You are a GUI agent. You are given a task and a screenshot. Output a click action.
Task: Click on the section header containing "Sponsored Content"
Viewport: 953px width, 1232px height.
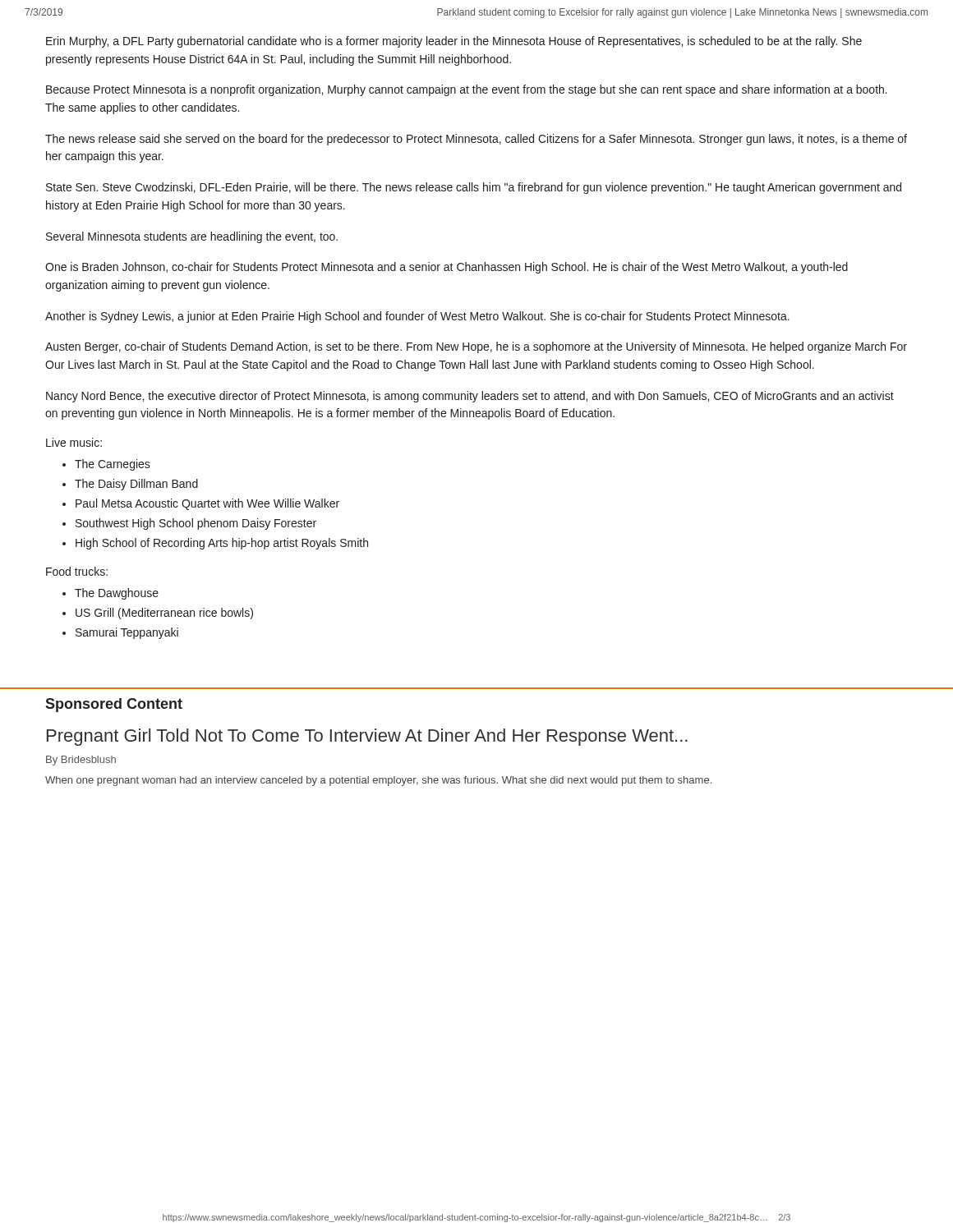[114, 704]
